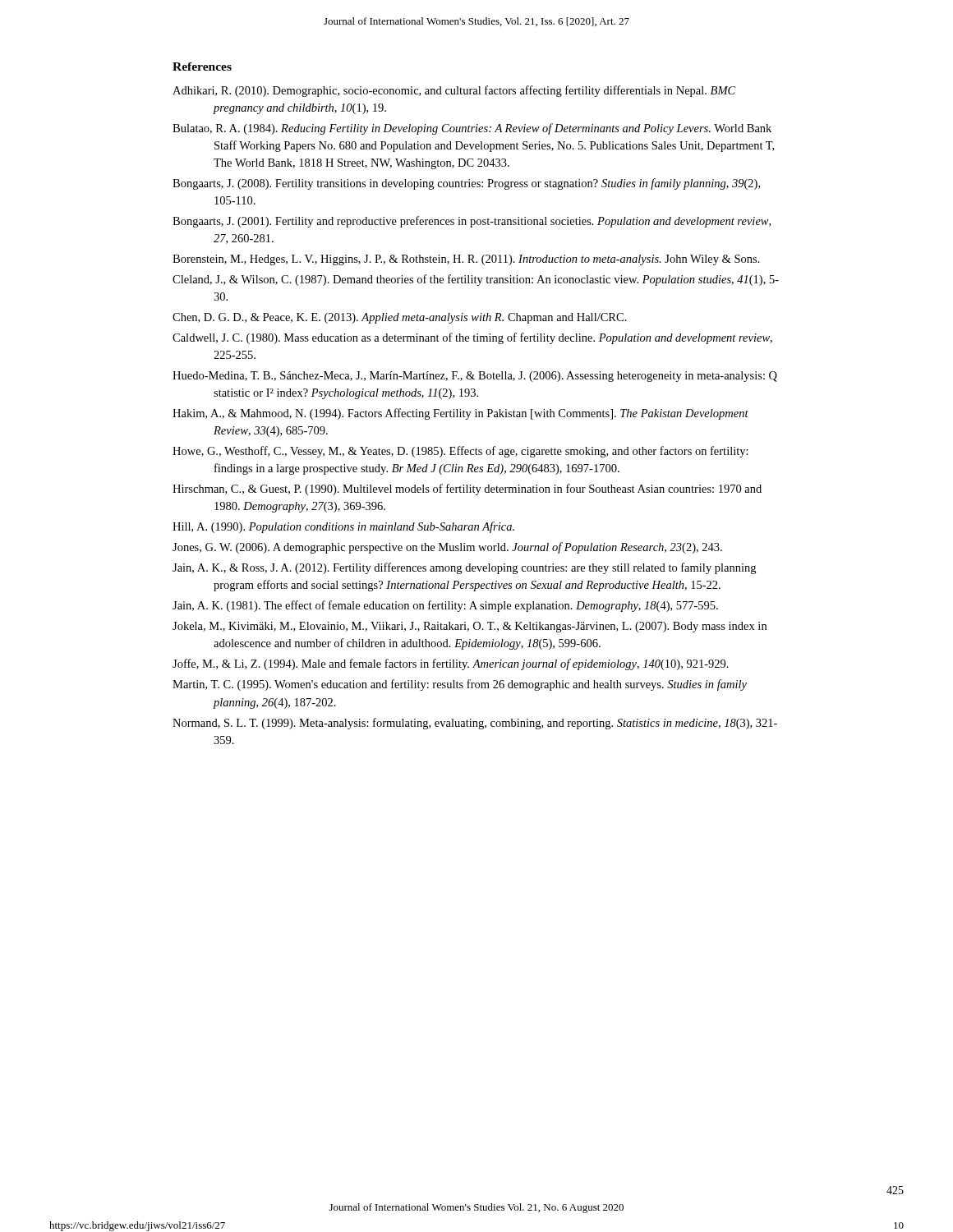The width and height of the screenshot is (953, 1232).
Task: Click on the passage starting "Joffe, M., & Li, Z."
Action: coord(451,664)
